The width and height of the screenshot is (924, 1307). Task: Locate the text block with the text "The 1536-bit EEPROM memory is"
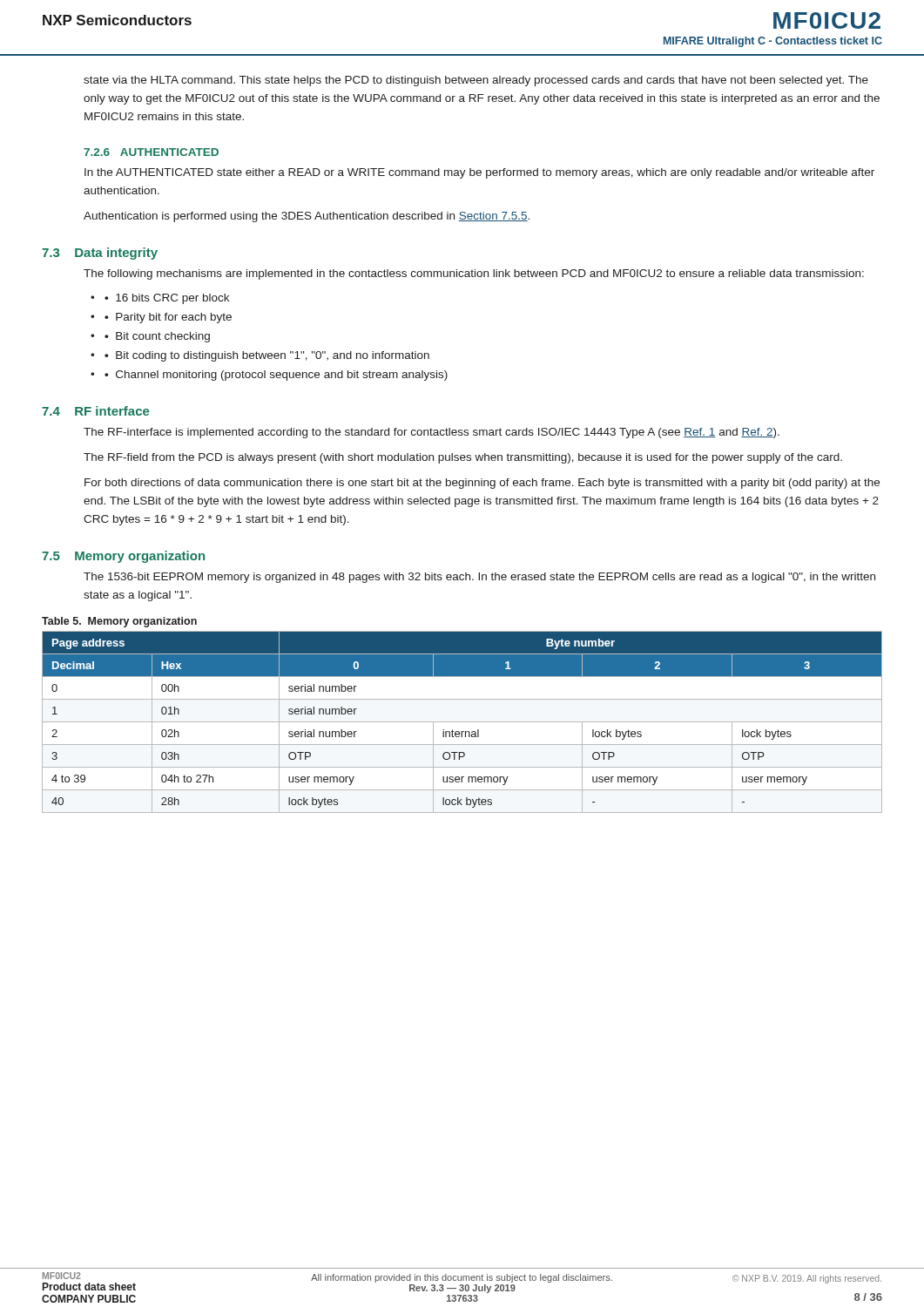[x=480, y=585]
